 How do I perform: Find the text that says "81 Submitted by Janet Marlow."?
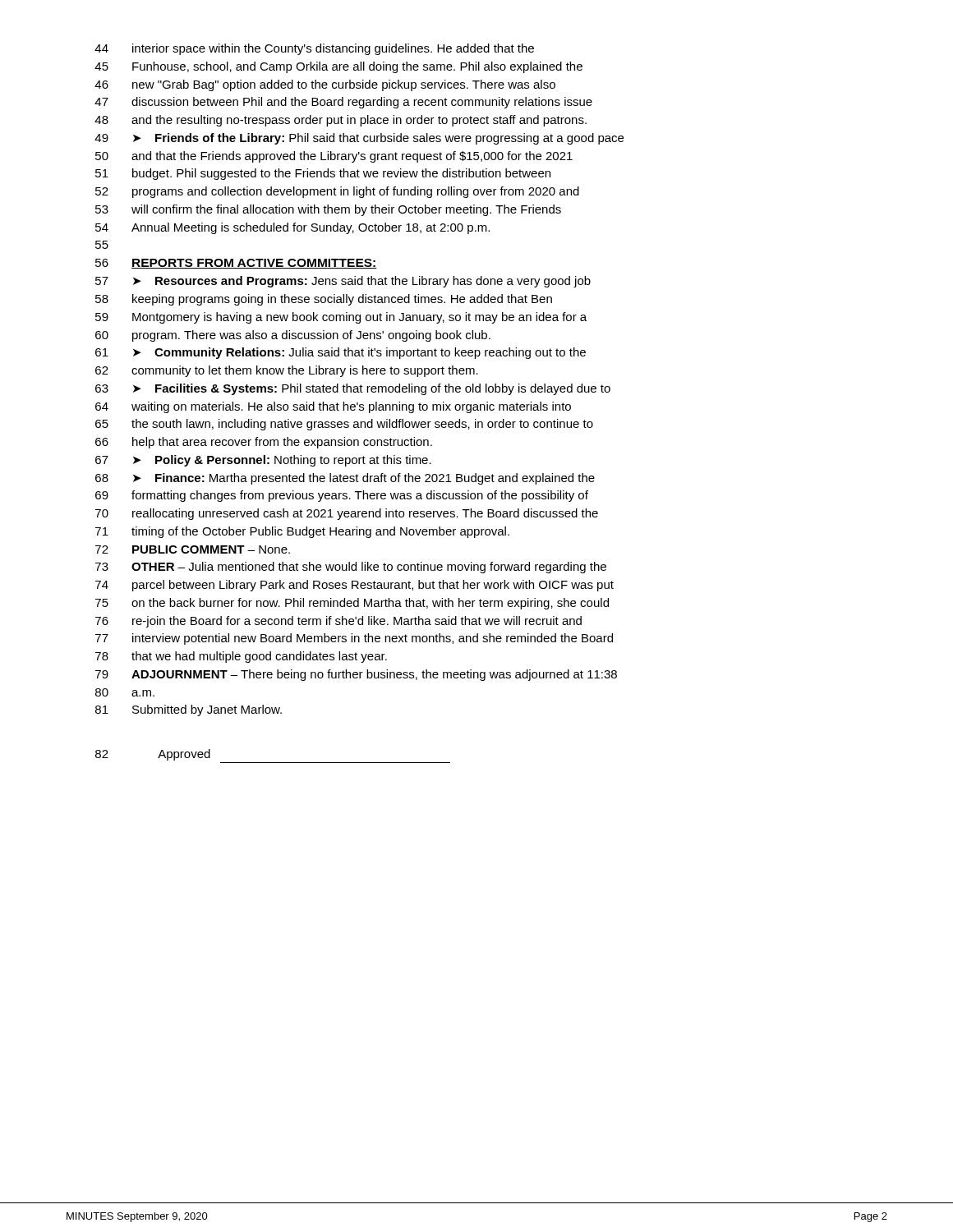[x=189, y=710]
